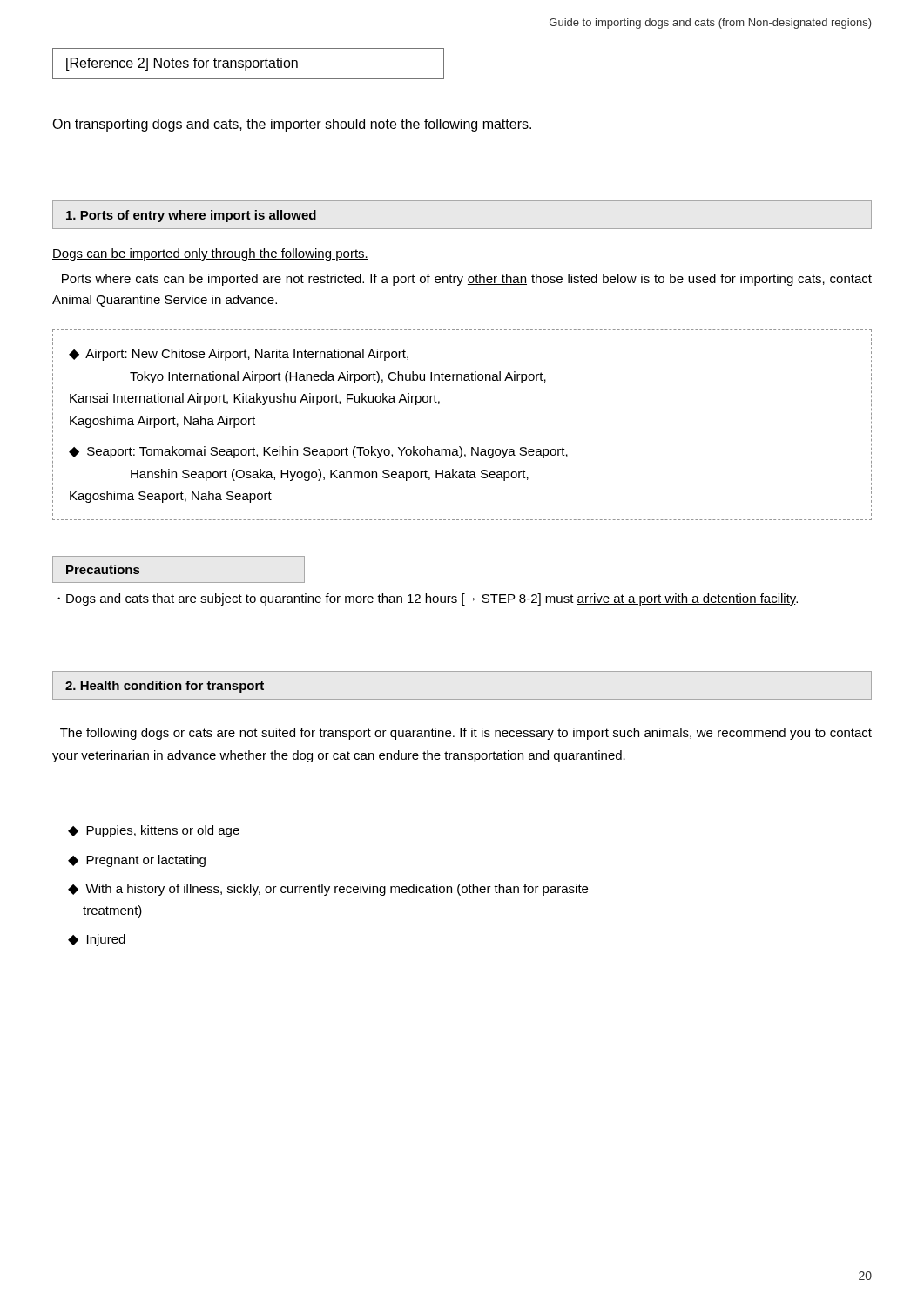
Task: Point to "◆ Puppies, kittens or old age"
Action: [x=150, y=830]
